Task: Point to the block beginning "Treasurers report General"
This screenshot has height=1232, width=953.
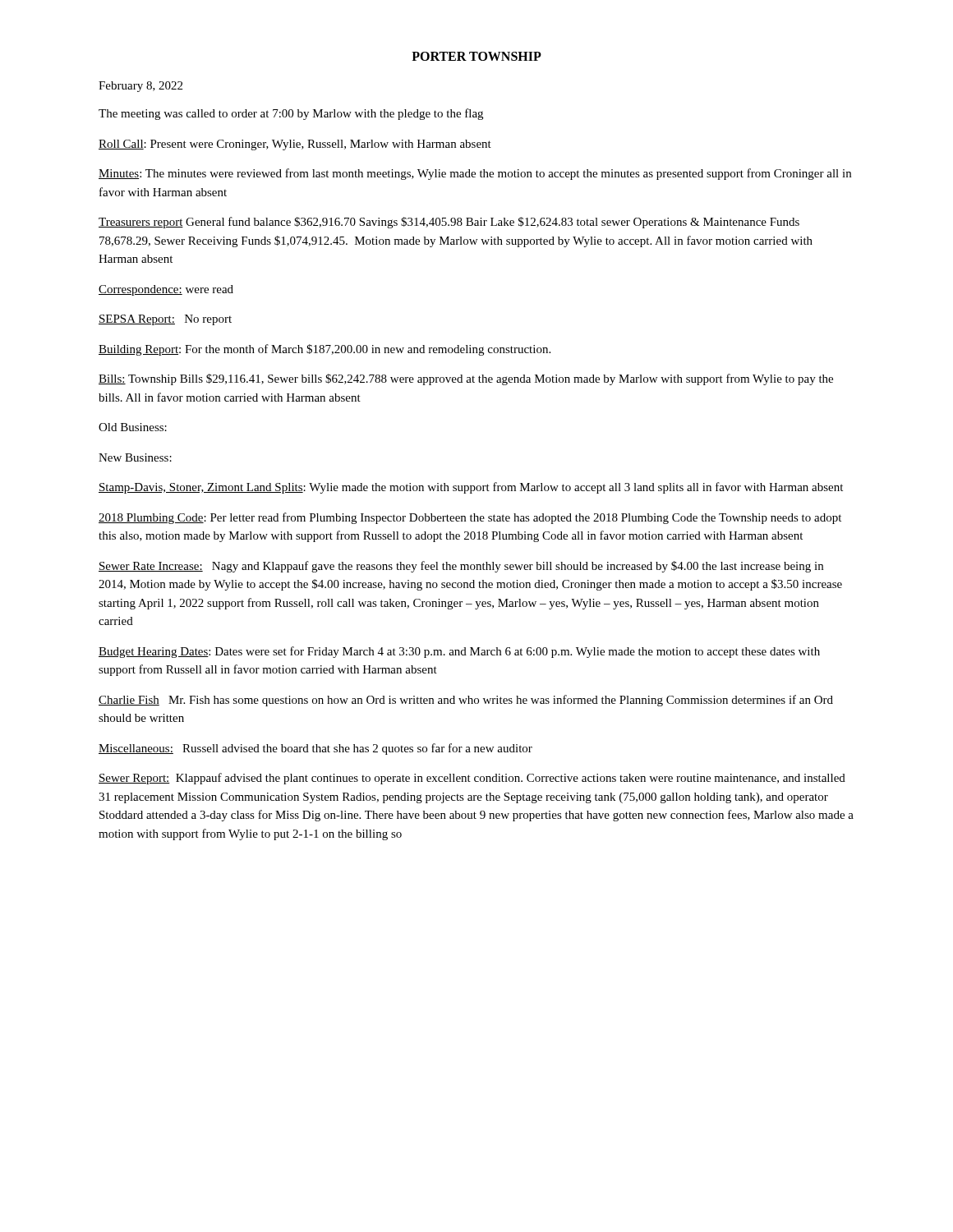Action: [x=456, y=240]
